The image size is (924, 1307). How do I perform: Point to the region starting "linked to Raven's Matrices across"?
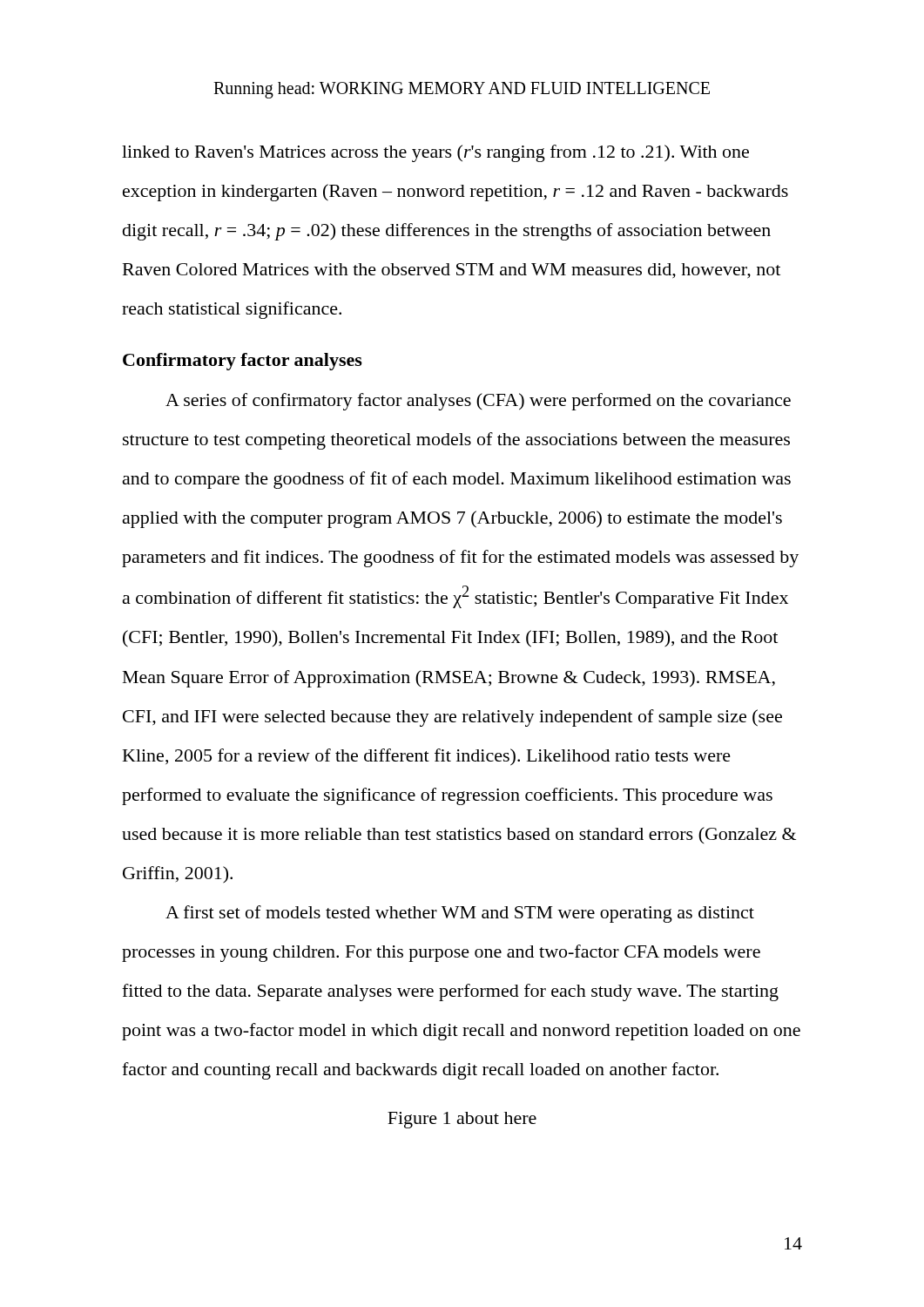[x=455, y=230]
